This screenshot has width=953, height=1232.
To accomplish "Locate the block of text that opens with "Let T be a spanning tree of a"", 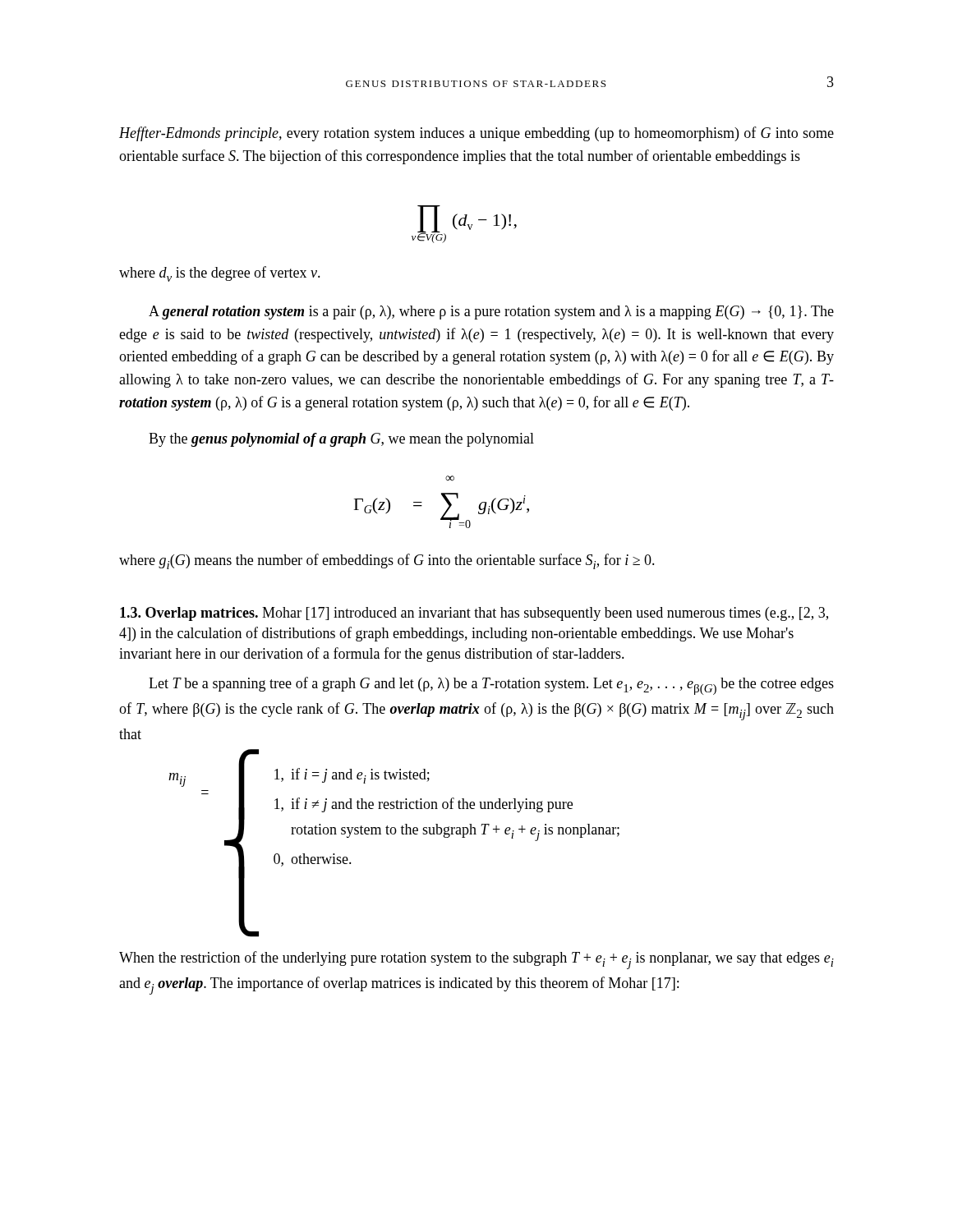I will (476, 710).
